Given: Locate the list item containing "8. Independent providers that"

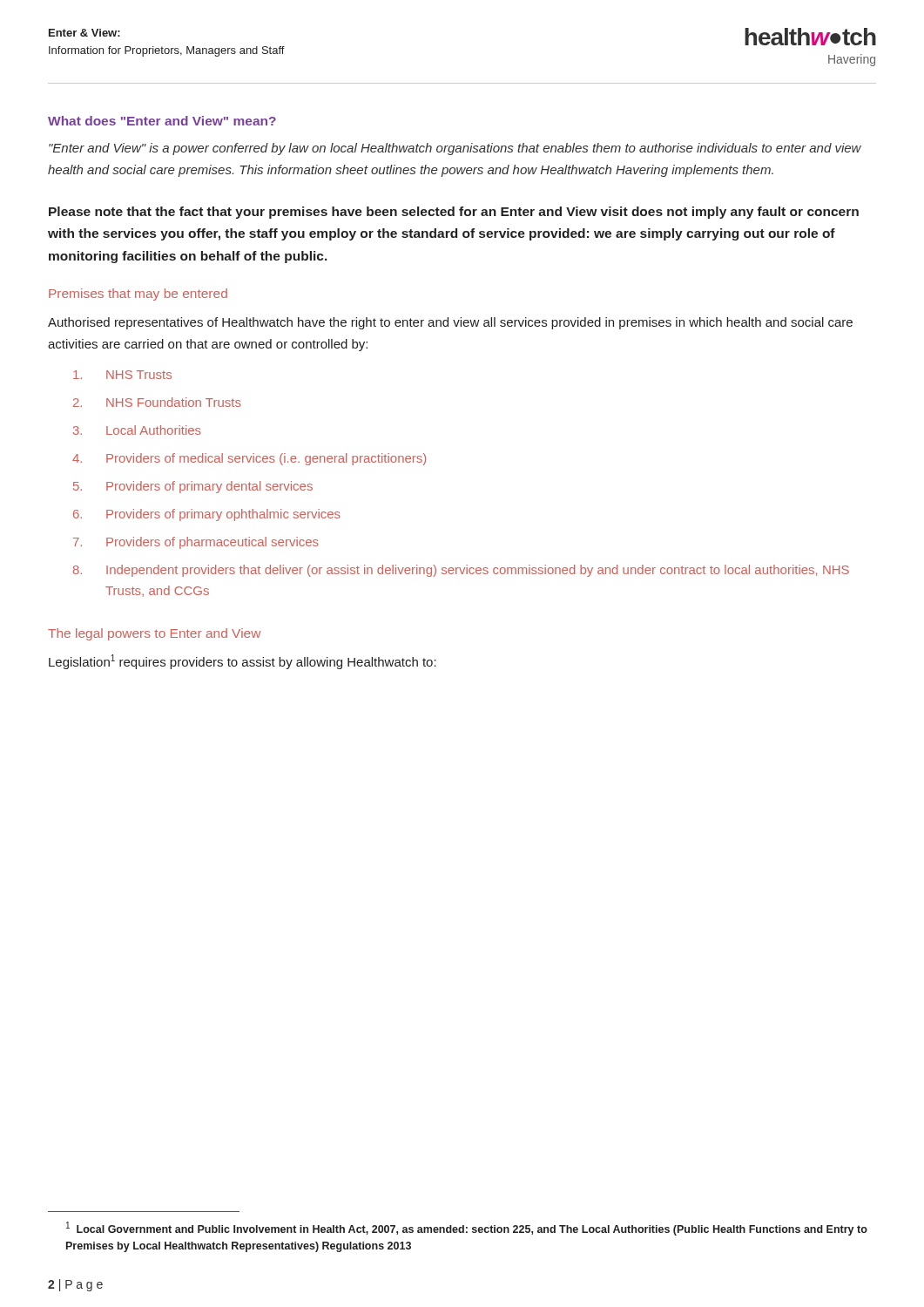Looking at the screenshot, I should click(x=462, y=580).
